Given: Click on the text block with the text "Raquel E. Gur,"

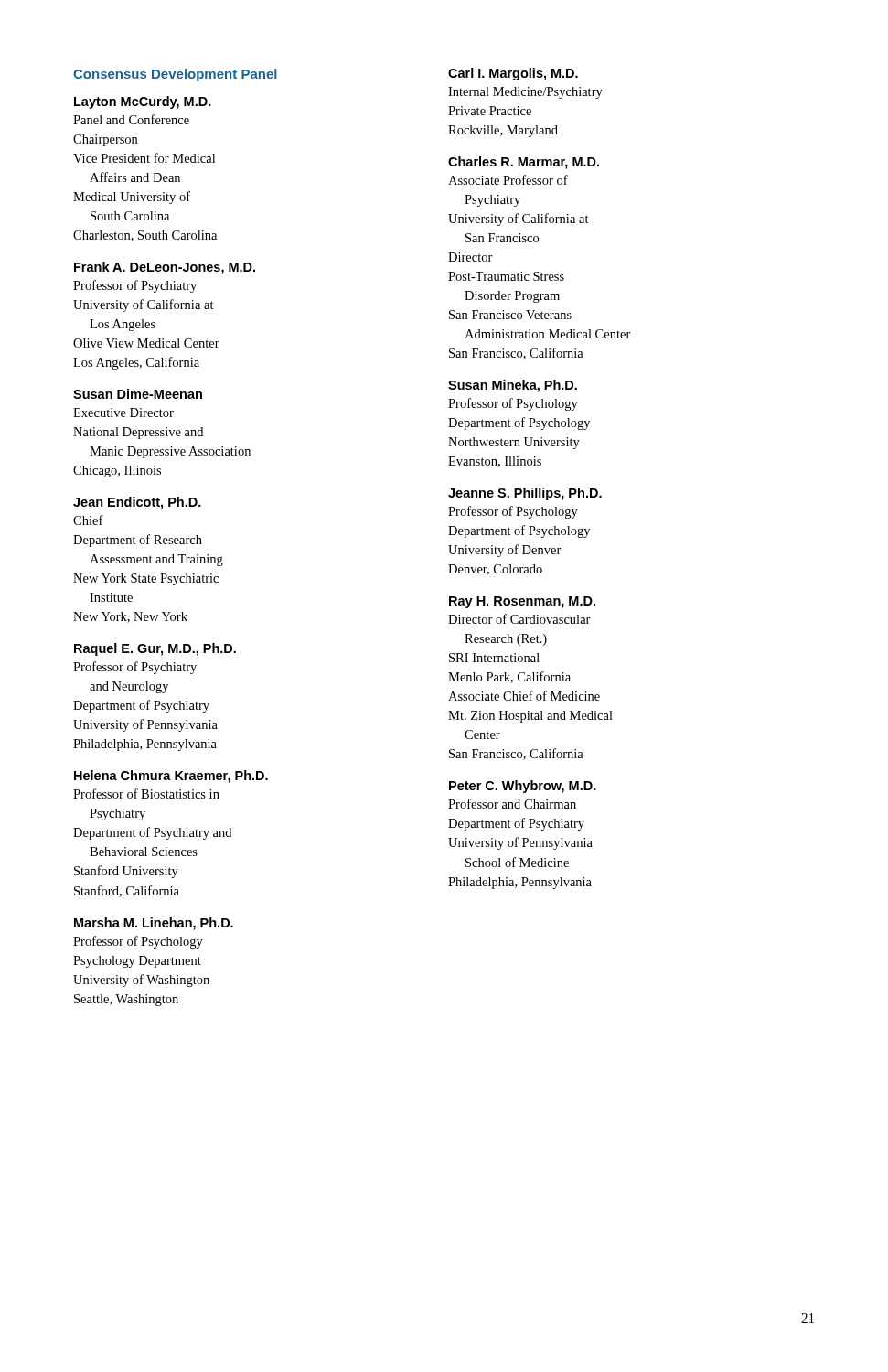Looking at the screenshot, I should pyautogui.click(x=155, y=649).
